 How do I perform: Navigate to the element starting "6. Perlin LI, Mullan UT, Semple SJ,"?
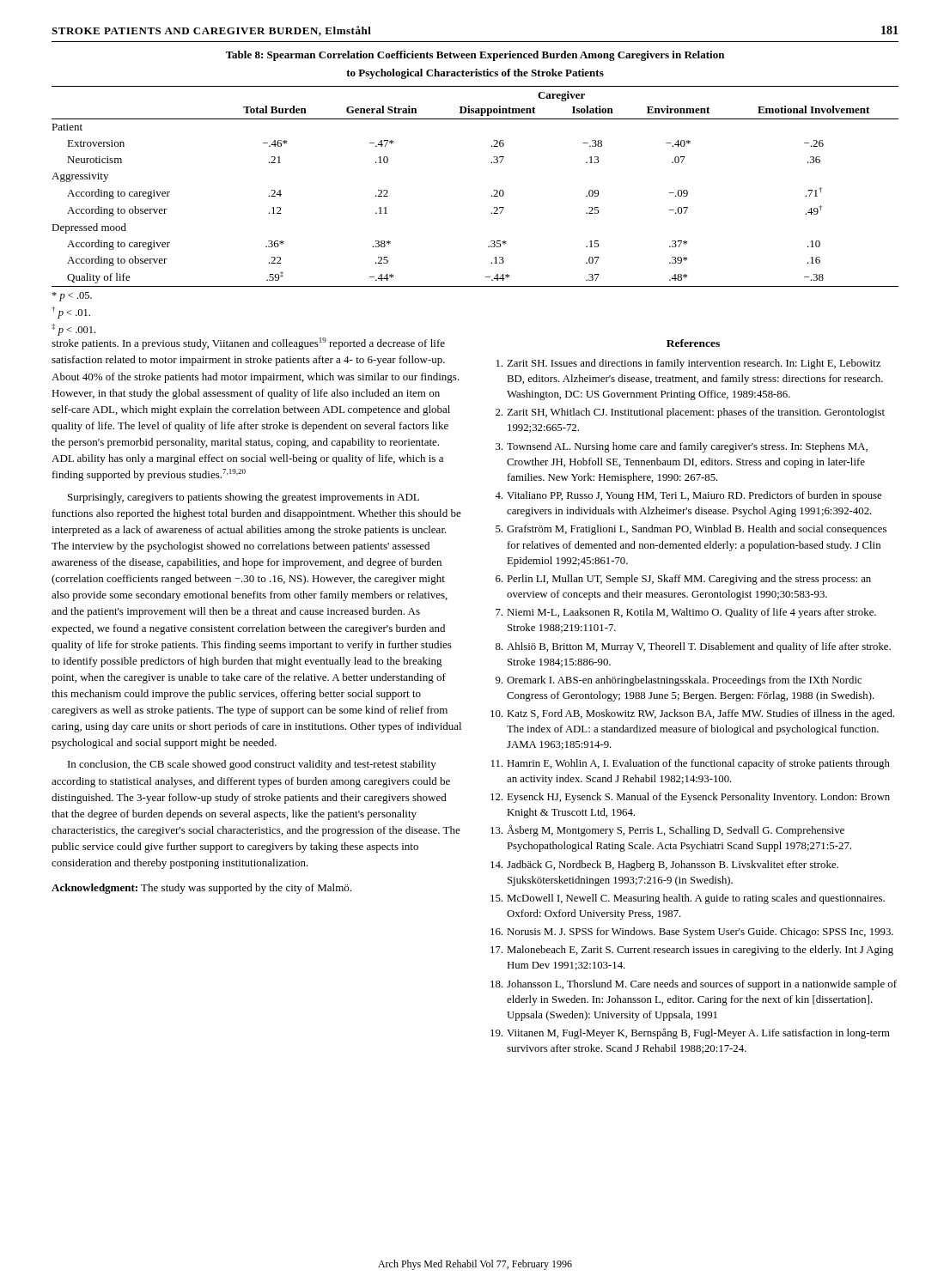point(693,586)
